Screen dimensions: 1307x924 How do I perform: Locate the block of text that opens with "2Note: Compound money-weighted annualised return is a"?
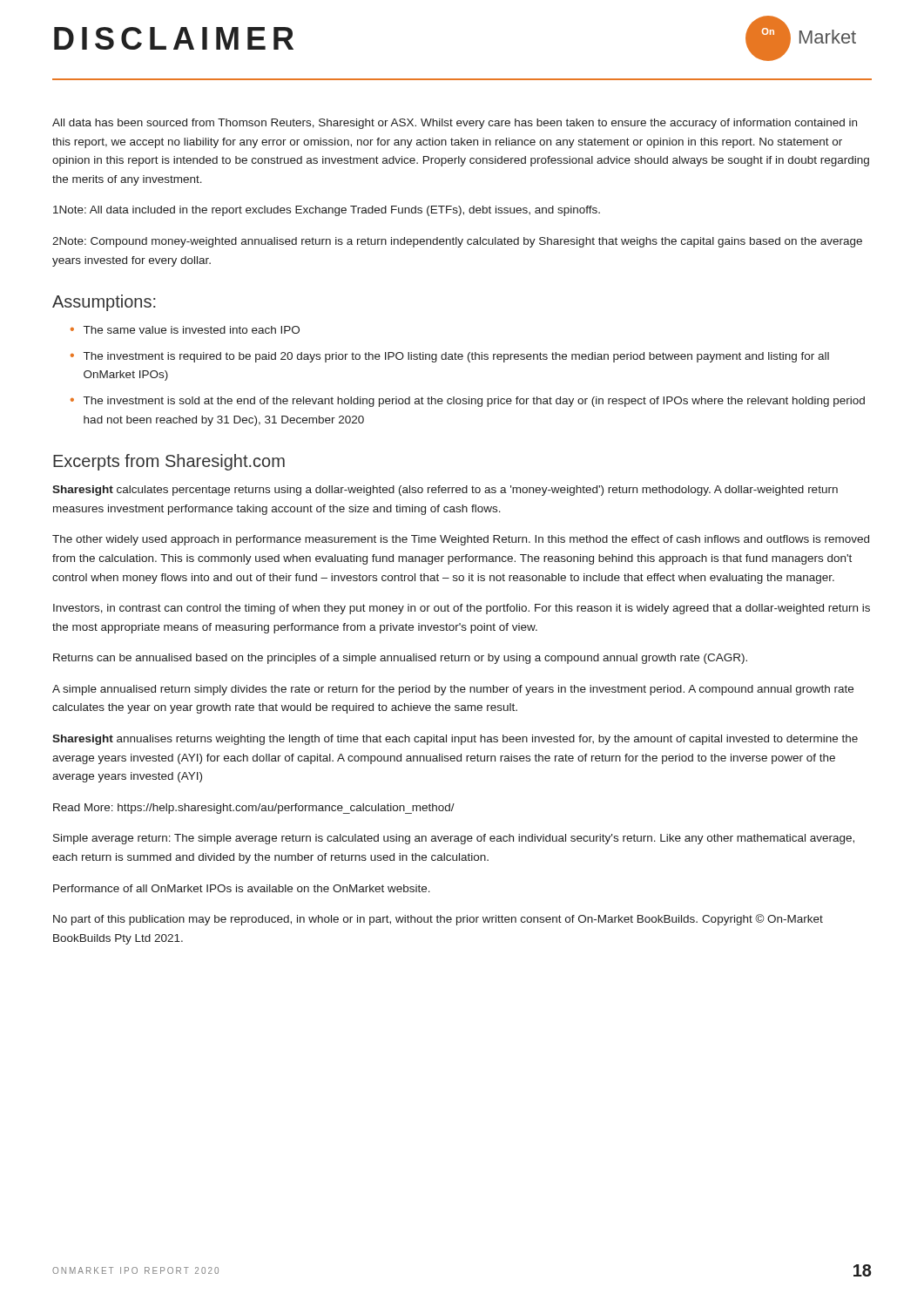458,250
